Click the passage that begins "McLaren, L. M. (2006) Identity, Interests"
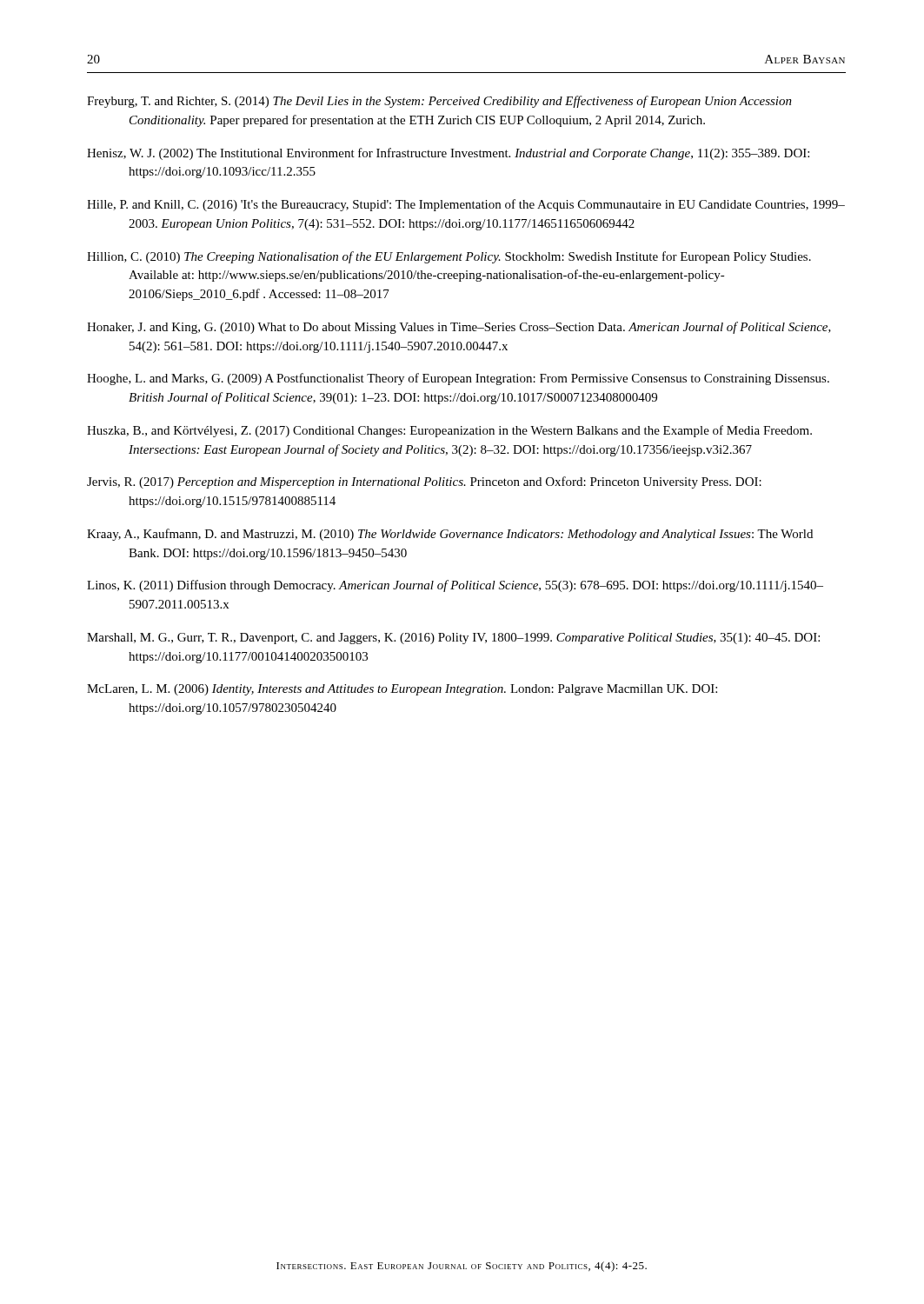 coord(466,699)
